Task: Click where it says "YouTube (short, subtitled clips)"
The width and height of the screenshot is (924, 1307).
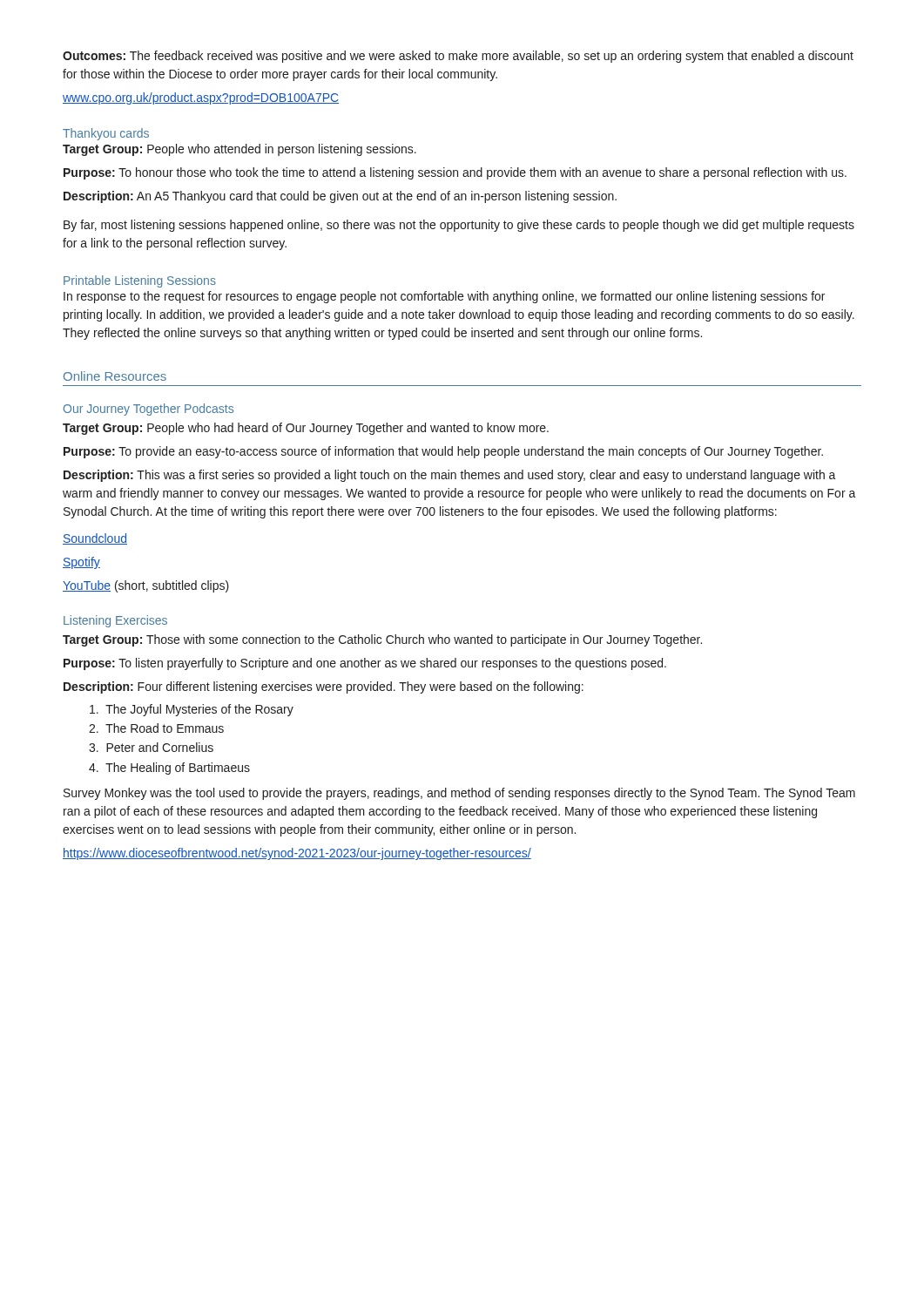Action: point(146,586)
